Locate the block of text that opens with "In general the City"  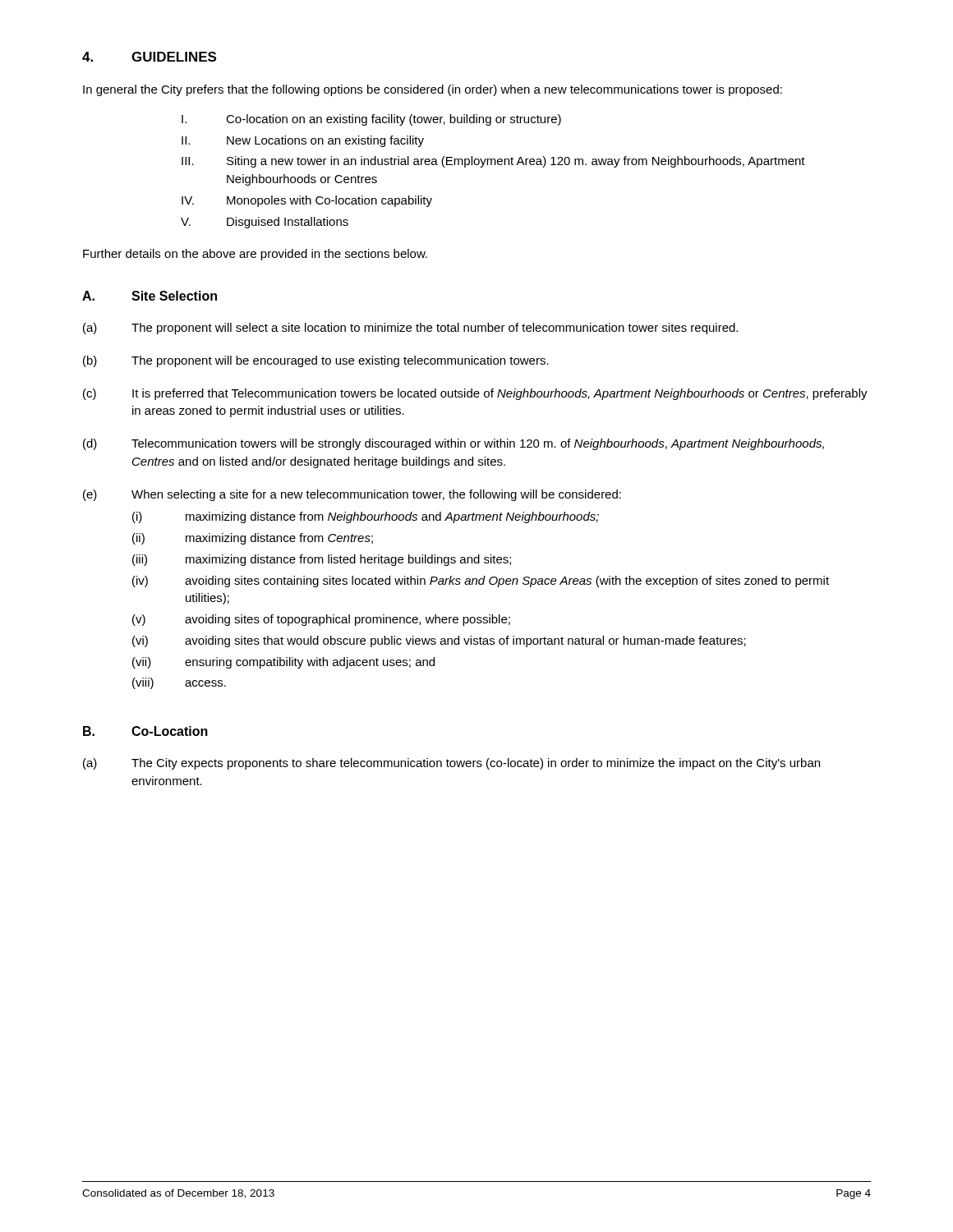tap(433, 89)
